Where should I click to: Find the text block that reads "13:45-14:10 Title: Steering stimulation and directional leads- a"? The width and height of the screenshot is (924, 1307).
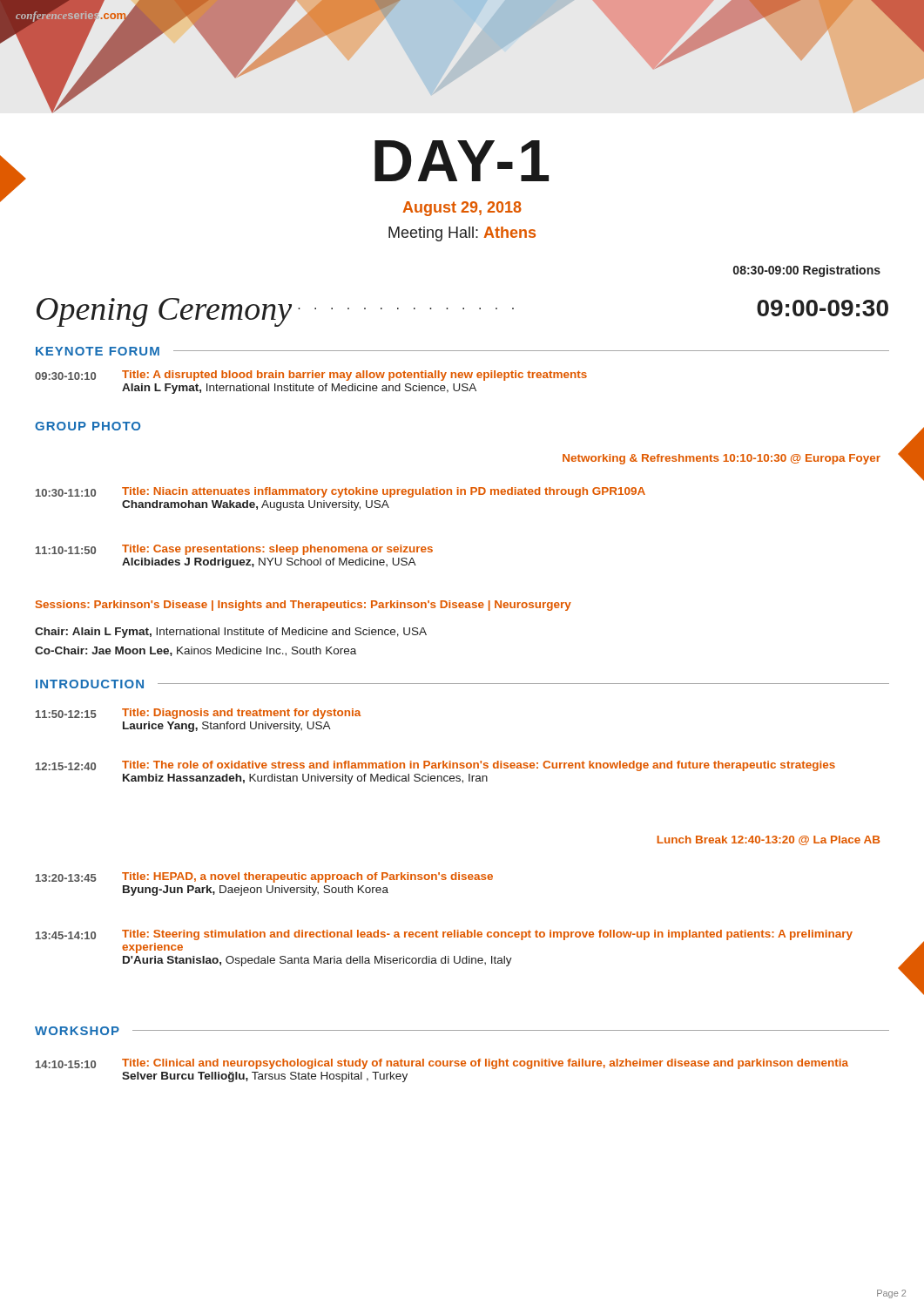(x=460, y=947)
